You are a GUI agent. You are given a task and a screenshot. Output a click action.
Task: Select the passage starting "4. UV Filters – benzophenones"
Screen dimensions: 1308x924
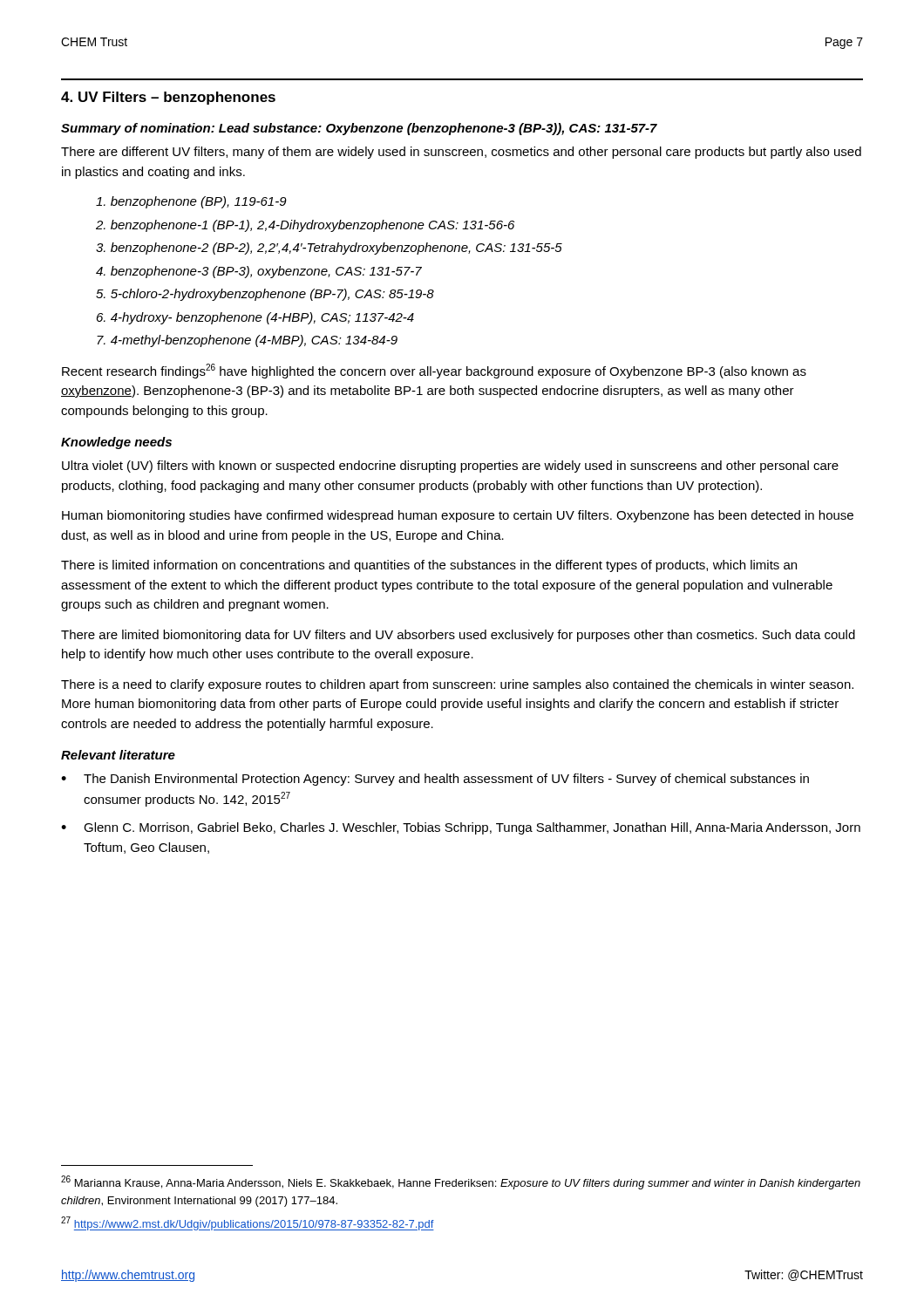click(168, 97)
